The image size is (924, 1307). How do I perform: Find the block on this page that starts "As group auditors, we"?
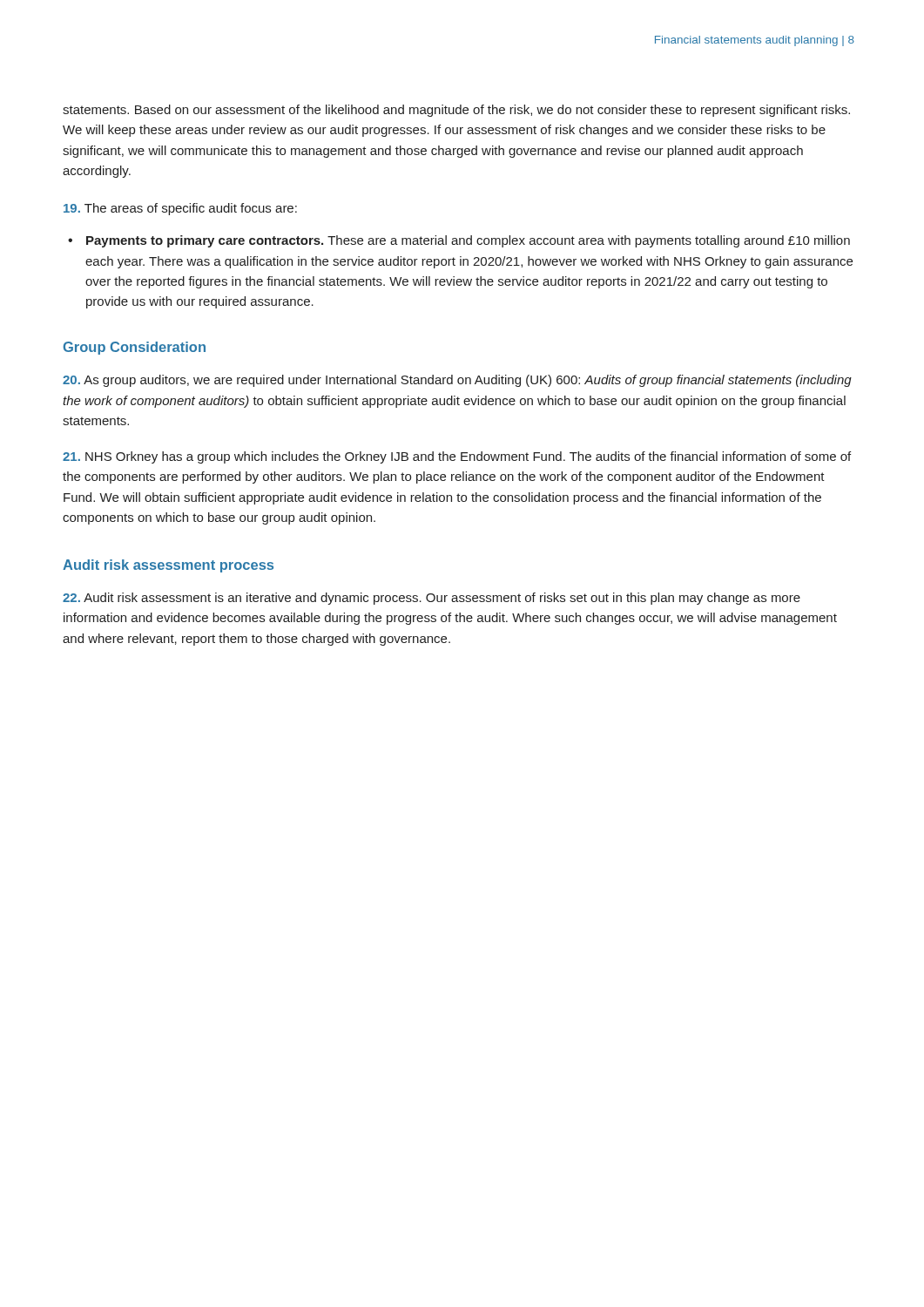[457, 400]
